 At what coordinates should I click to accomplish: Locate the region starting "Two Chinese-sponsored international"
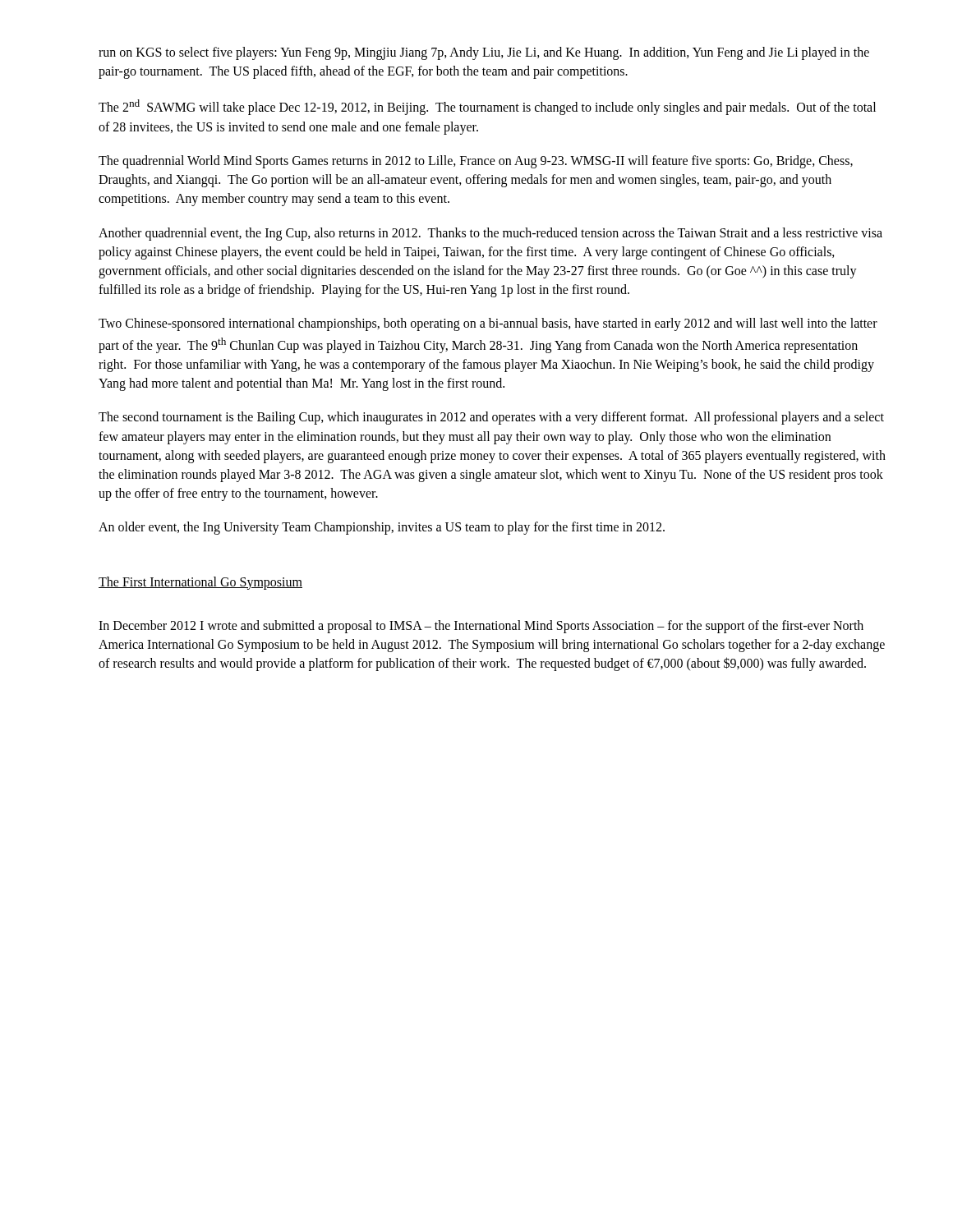(x=488, y=353)
